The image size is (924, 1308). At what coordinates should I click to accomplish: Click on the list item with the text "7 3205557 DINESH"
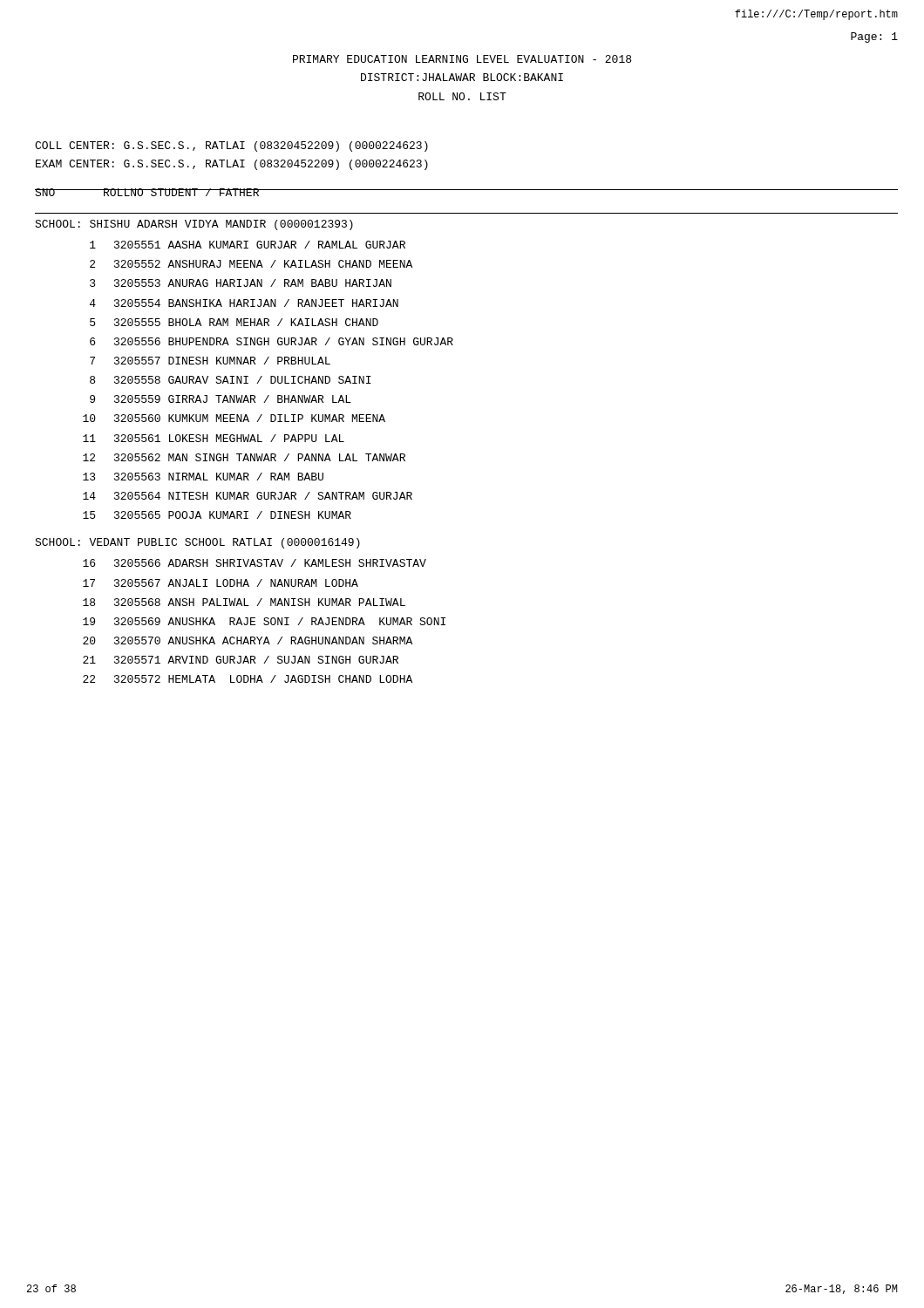coord(210,361)
